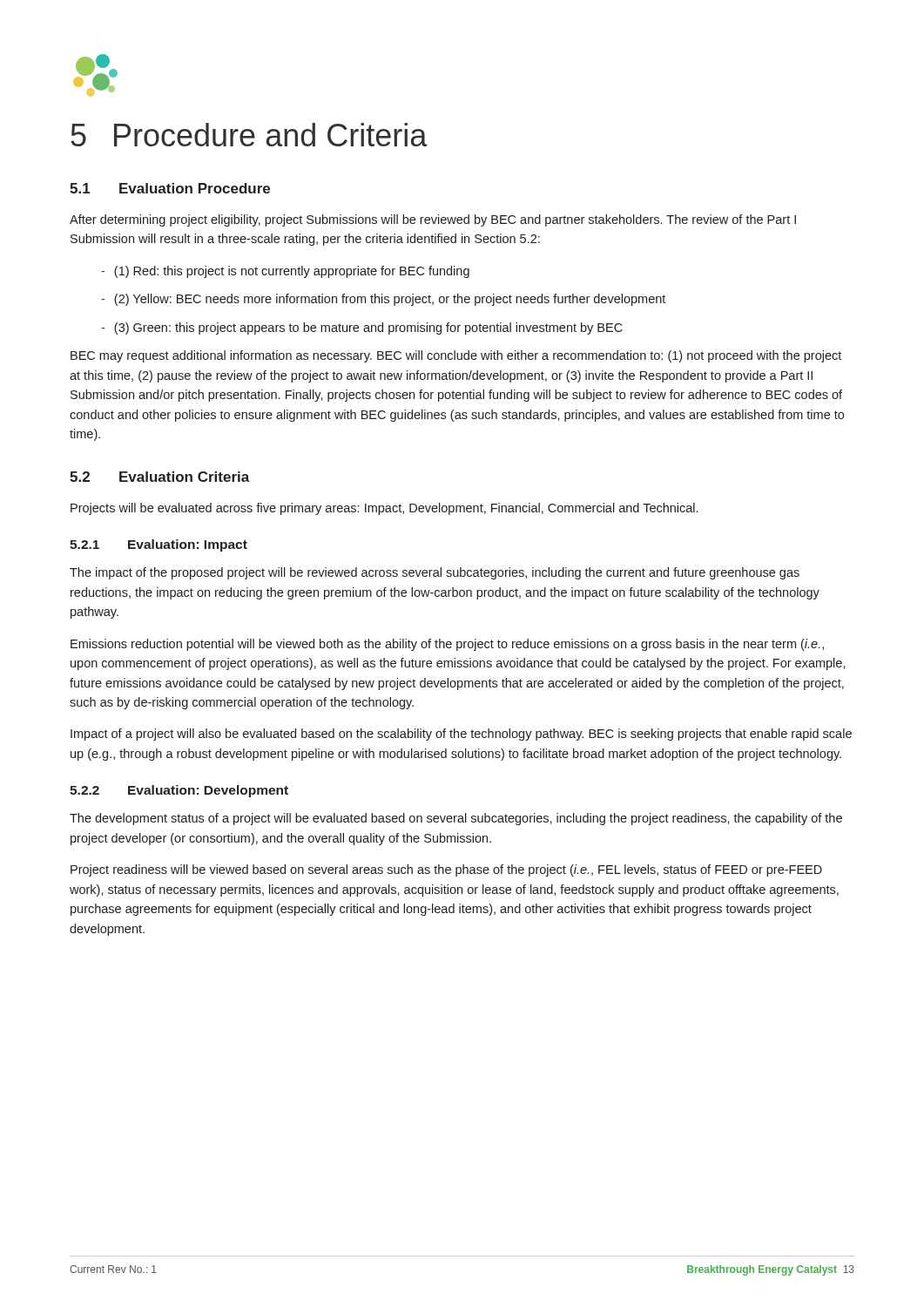Navigate to the passage starting "BEC may request additional information"
This screenshot has height=1307, width=924.
[457, 395]
